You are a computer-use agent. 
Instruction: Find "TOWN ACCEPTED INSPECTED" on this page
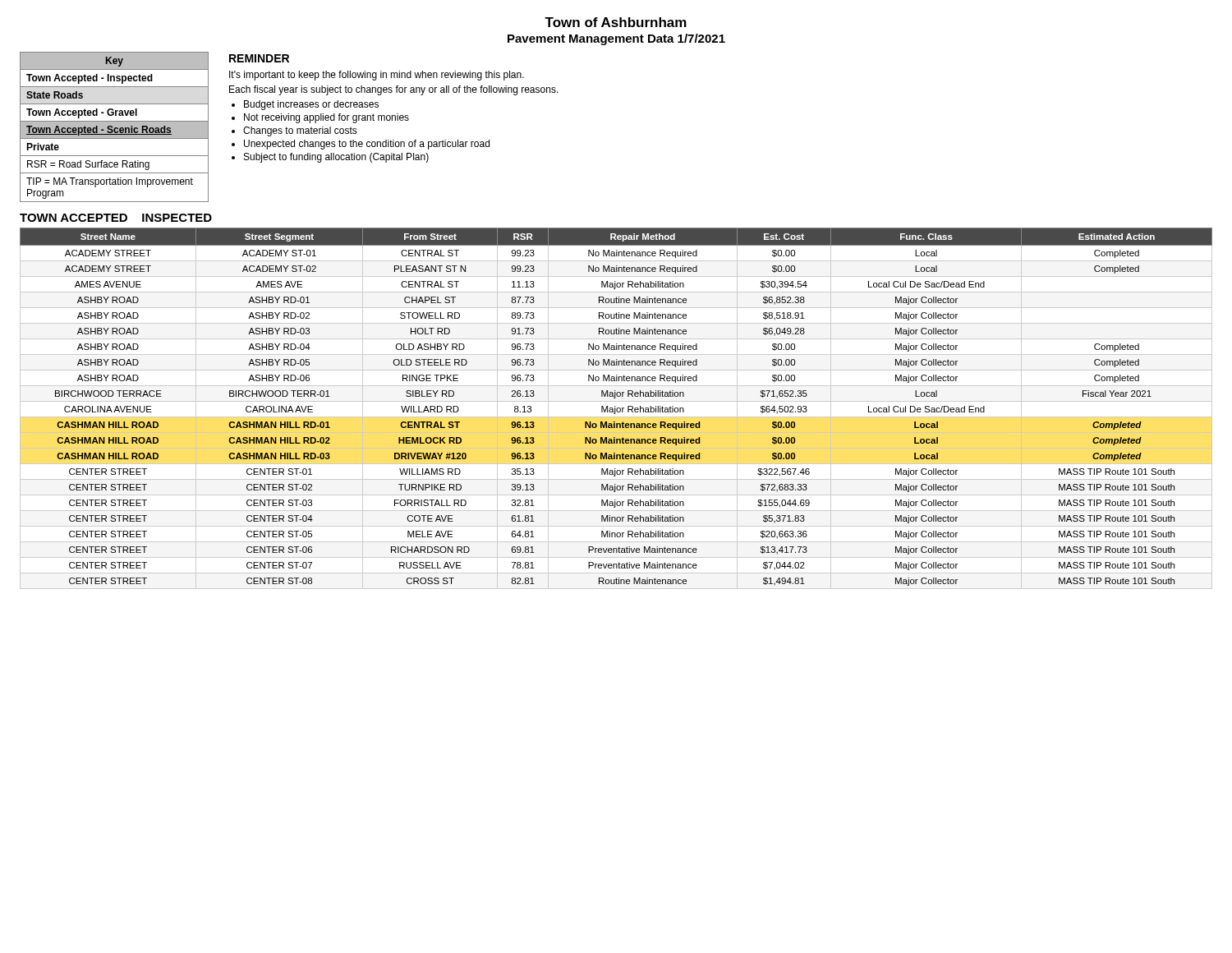pyautogui.click(x=116, y=217)
